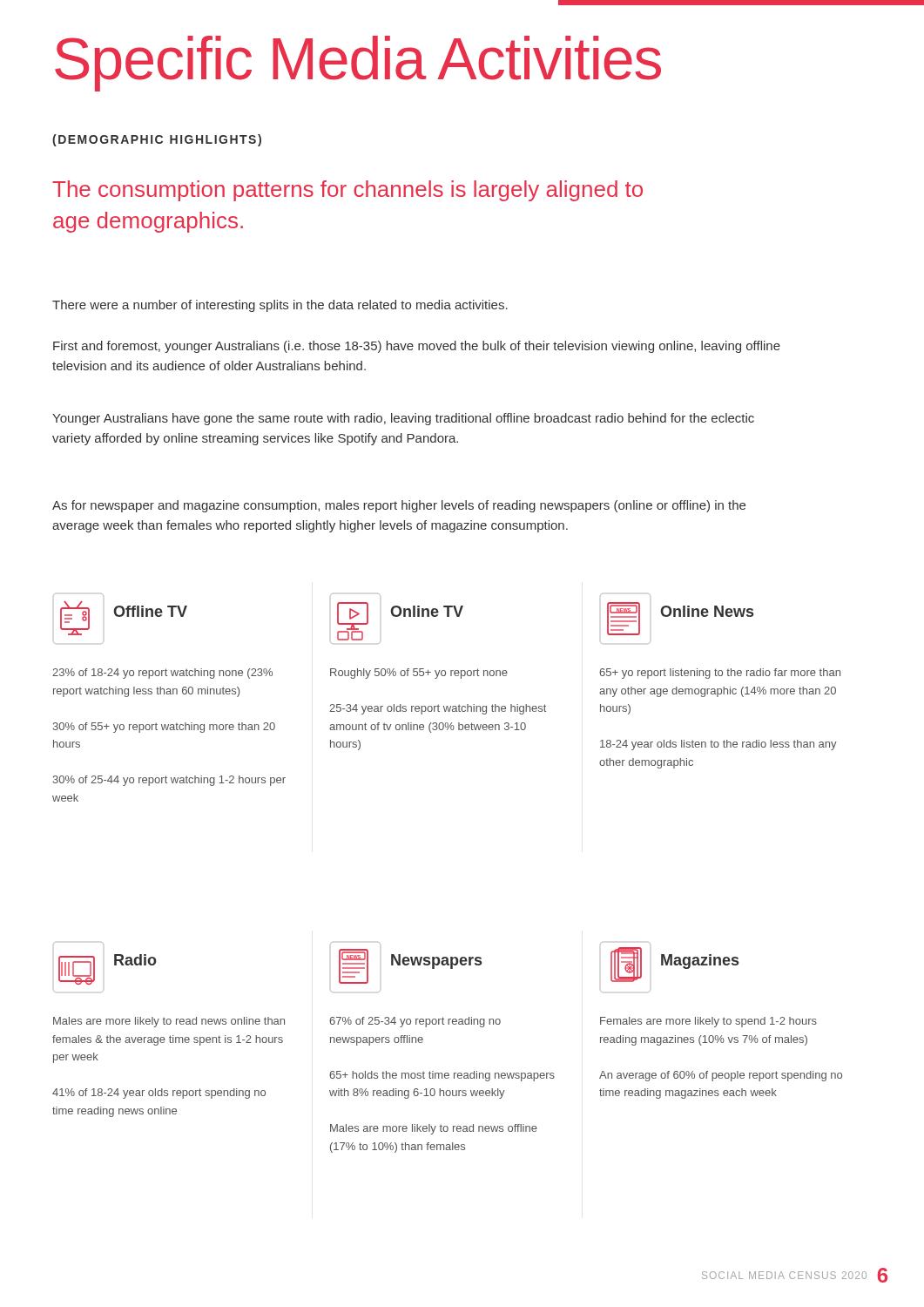Locate the text block with the text "Younger Australians have gone"
This screenshot has width=924, height=1307.
click(403, 428)
